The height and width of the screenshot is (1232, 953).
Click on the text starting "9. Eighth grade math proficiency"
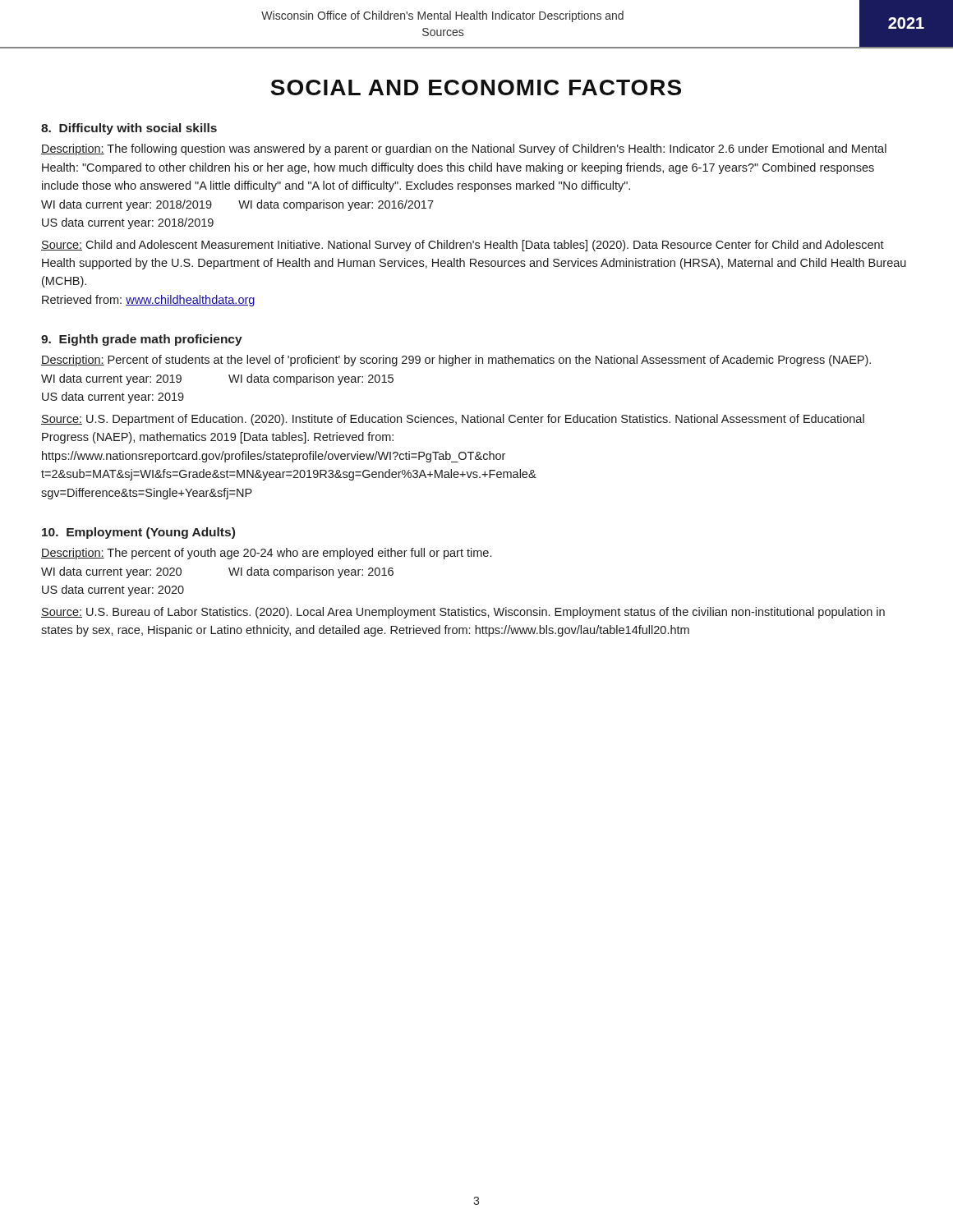tap(142, 339)
